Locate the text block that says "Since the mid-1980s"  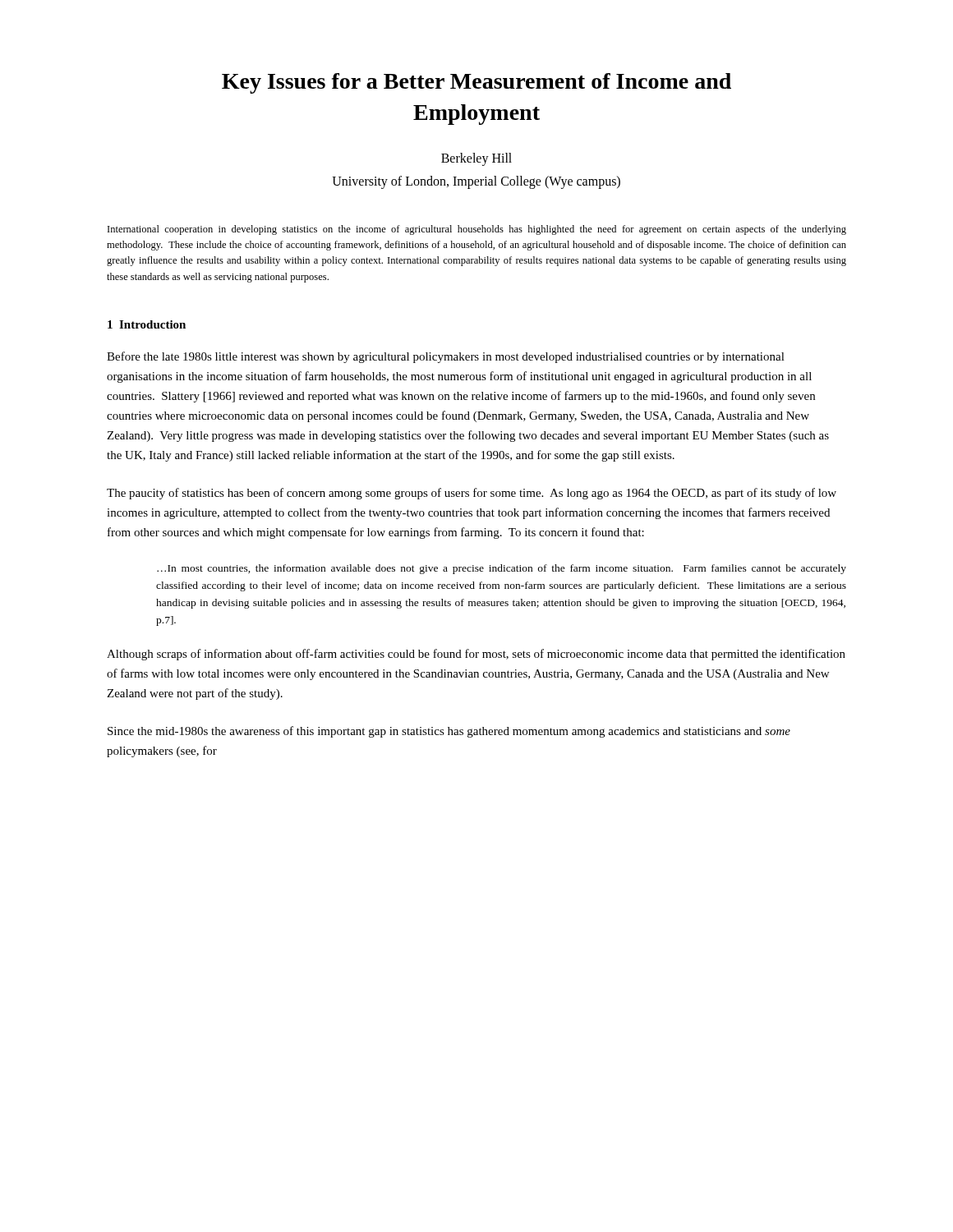[449, 741]
